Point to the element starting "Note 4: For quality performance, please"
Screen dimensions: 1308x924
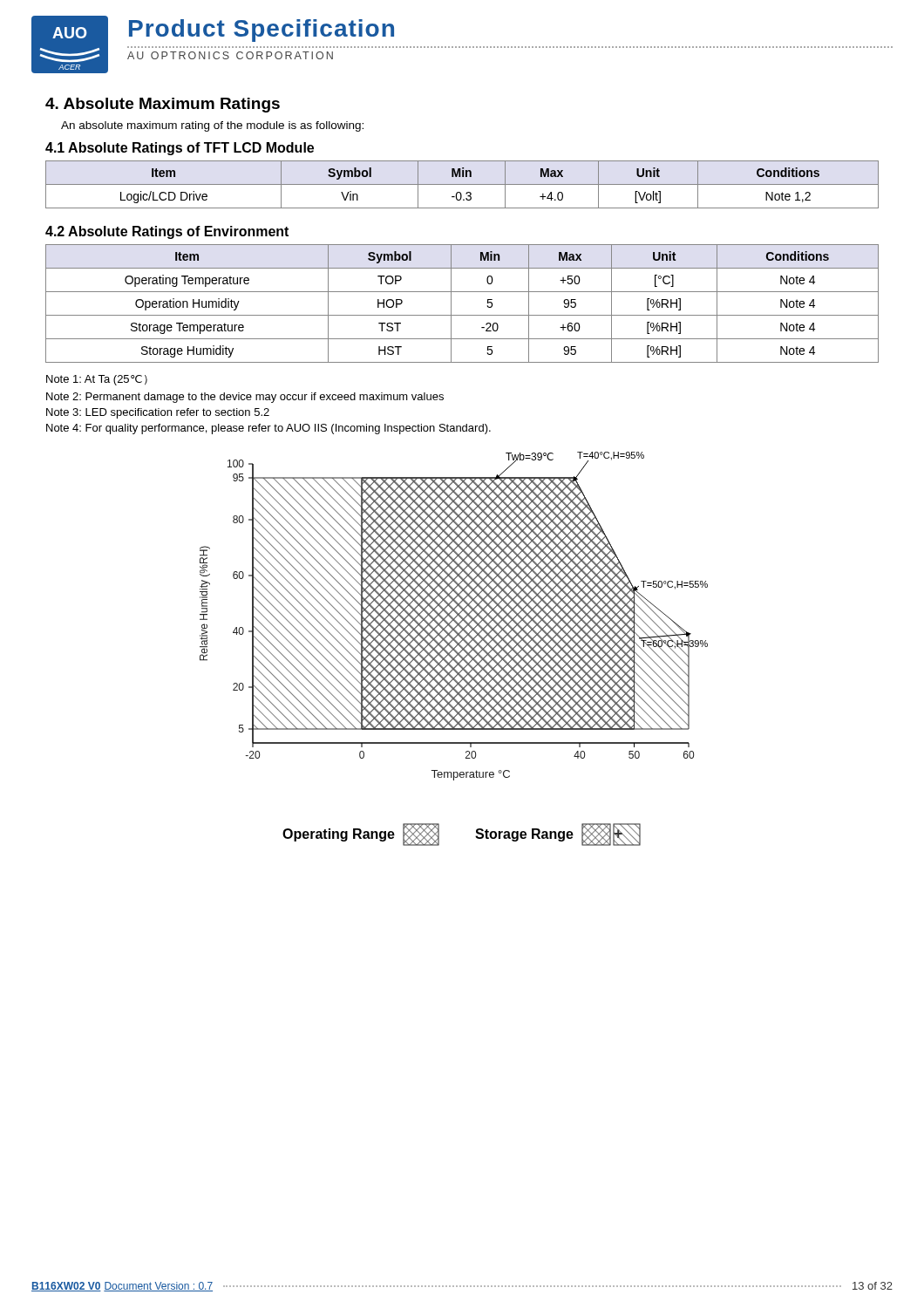pyautogui.click(x=268, y=428)
